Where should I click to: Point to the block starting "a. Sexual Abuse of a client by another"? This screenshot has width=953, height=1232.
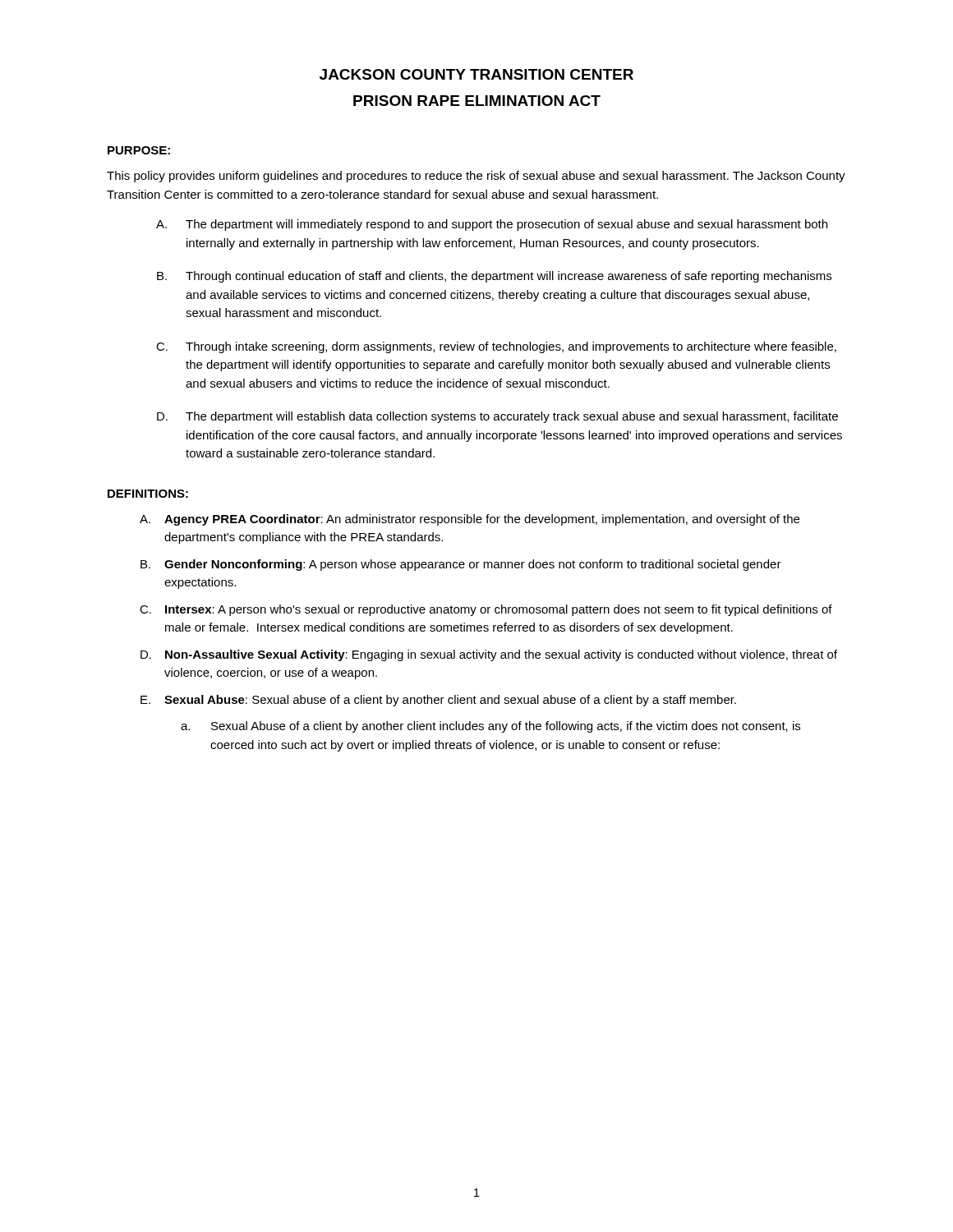[513, 736]
